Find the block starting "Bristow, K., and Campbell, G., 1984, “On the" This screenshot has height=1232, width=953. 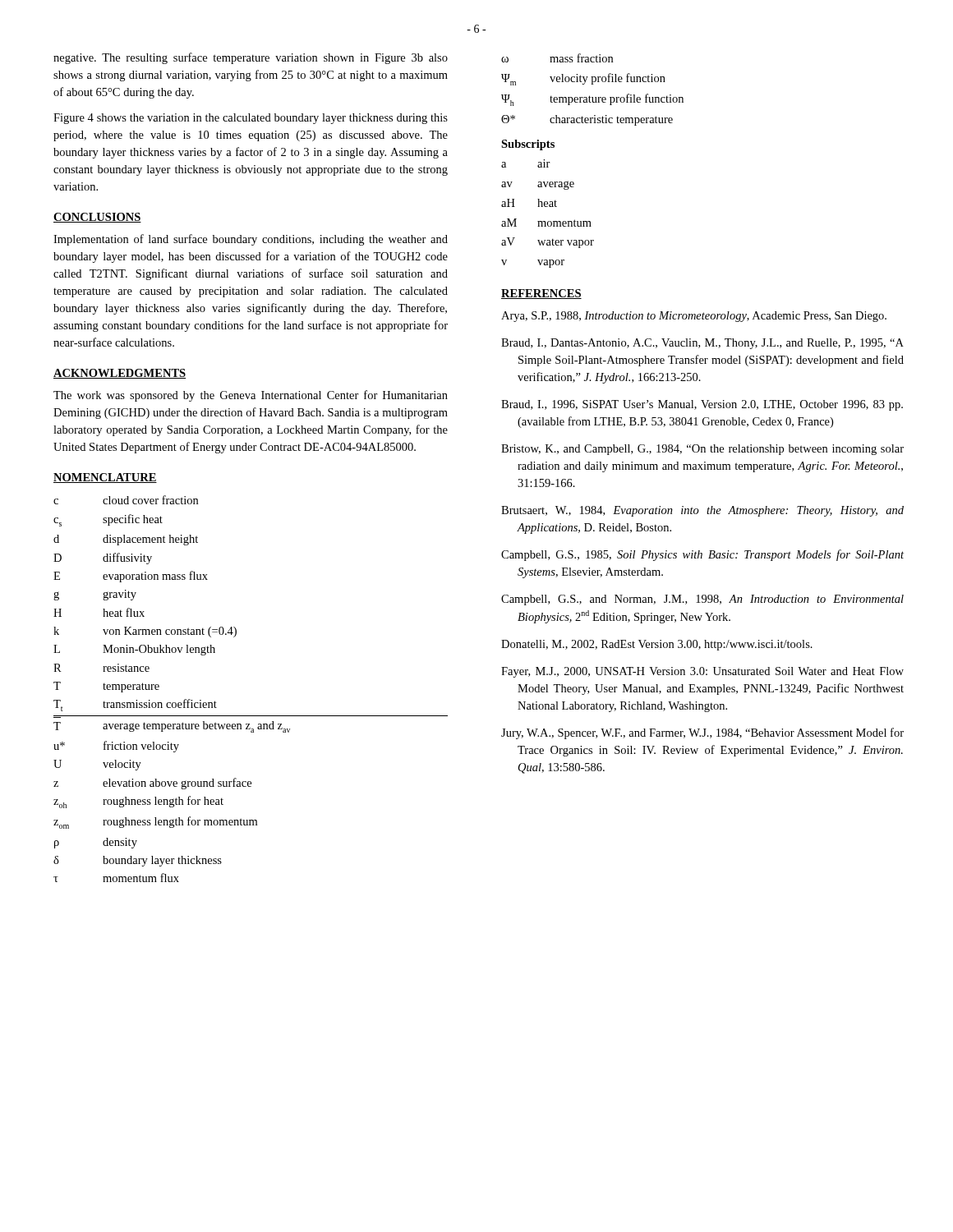(x=702, y=466)
